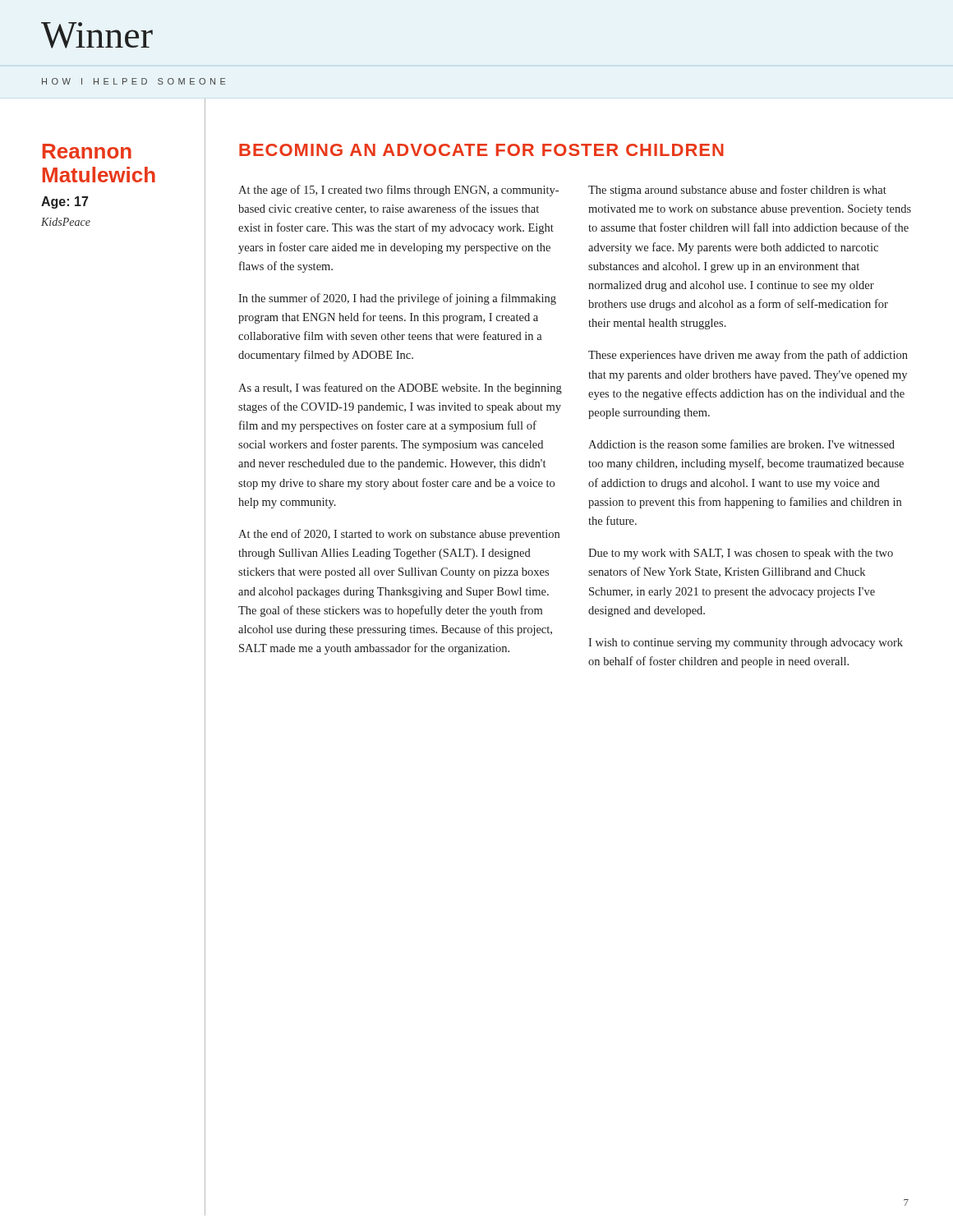Point to the block beginning "At the age of 15, I created"
Image resolution: width=953 pixels, height=1232 pixels.
click(x=400, y=419)
